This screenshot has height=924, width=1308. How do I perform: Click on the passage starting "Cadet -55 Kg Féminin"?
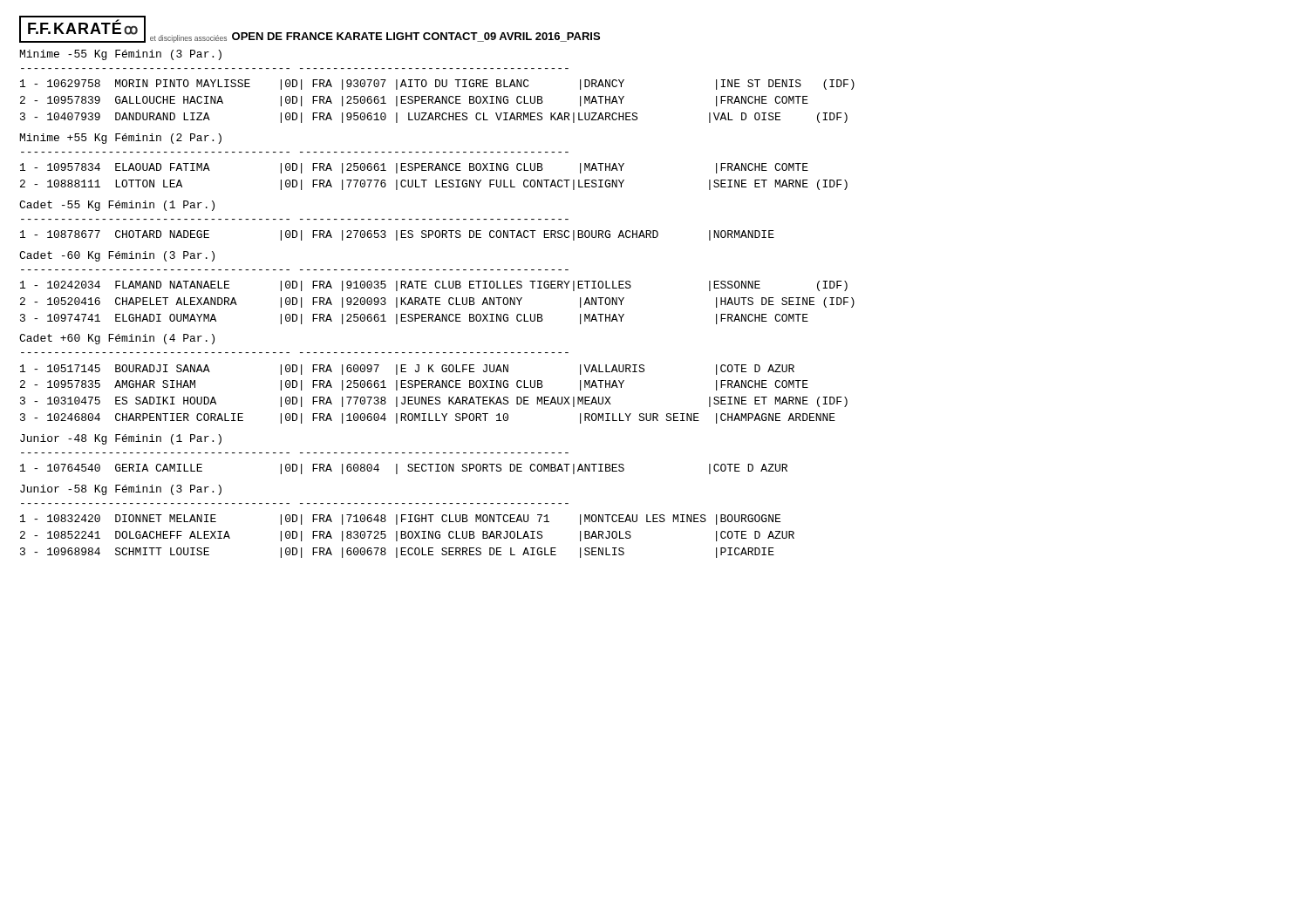point(118,205)
